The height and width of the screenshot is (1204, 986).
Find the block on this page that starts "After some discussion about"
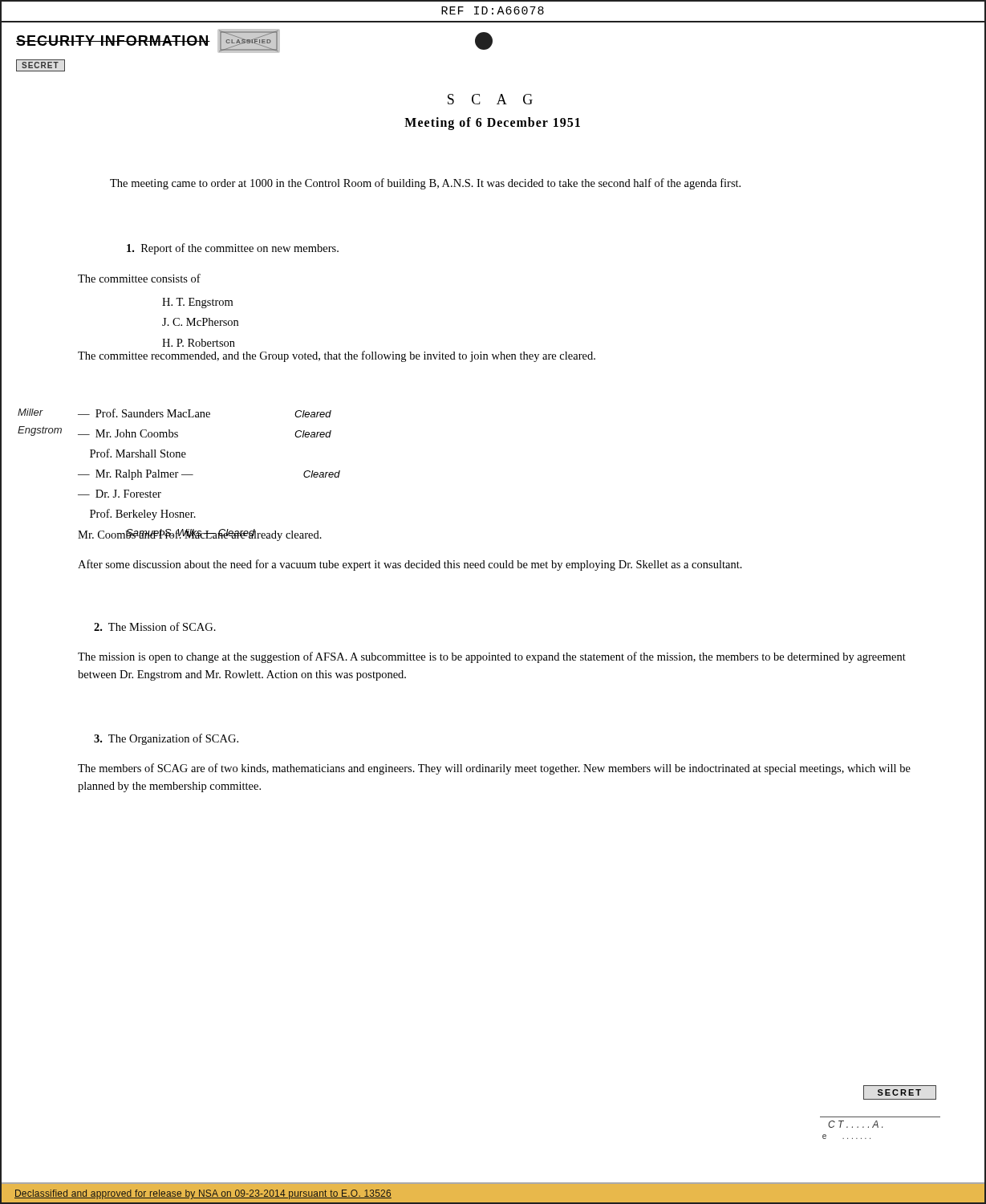[x=410, y=564]
